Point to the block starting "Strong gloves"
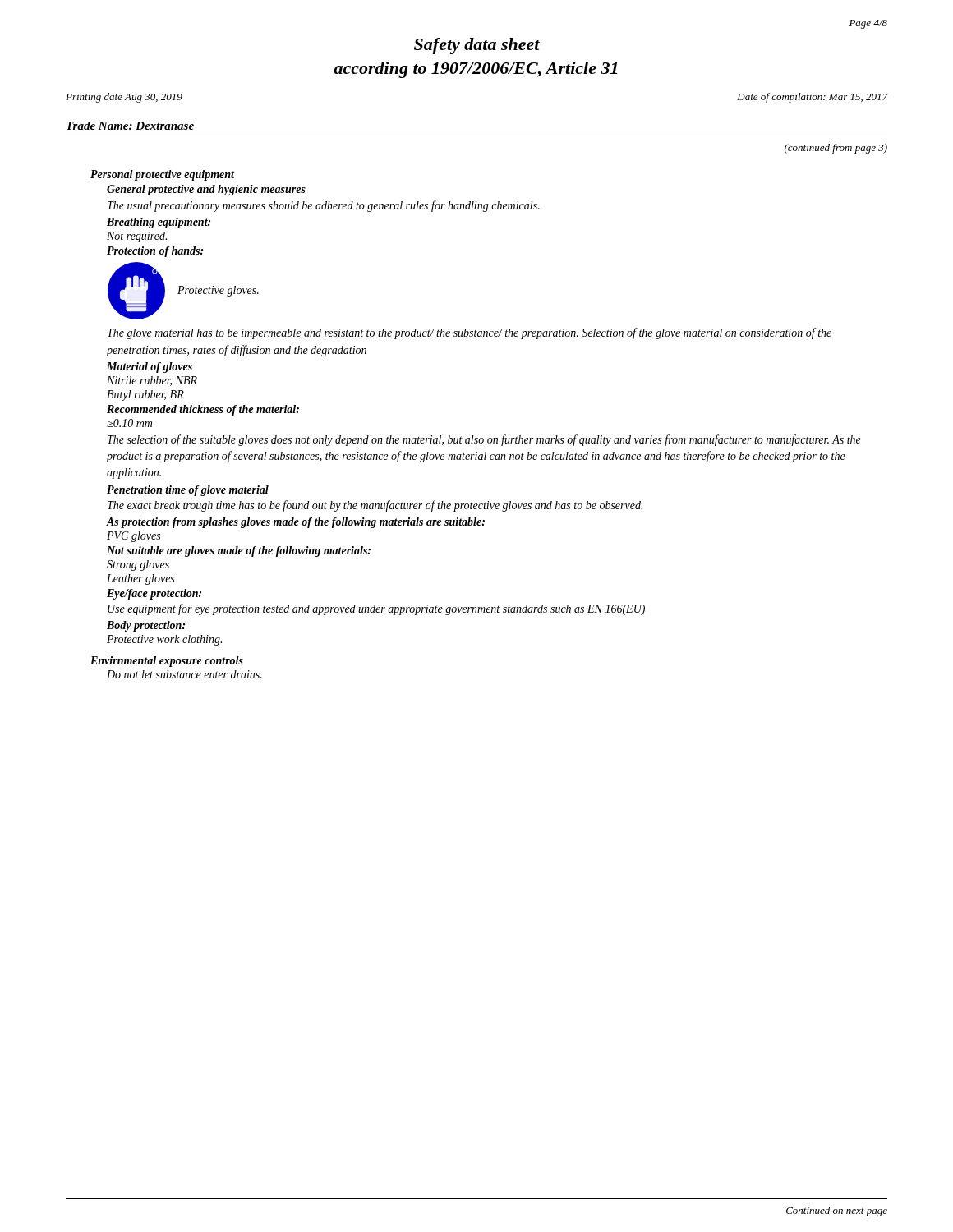The height and width of the screenshot is (1232, 953). [138, 565]
